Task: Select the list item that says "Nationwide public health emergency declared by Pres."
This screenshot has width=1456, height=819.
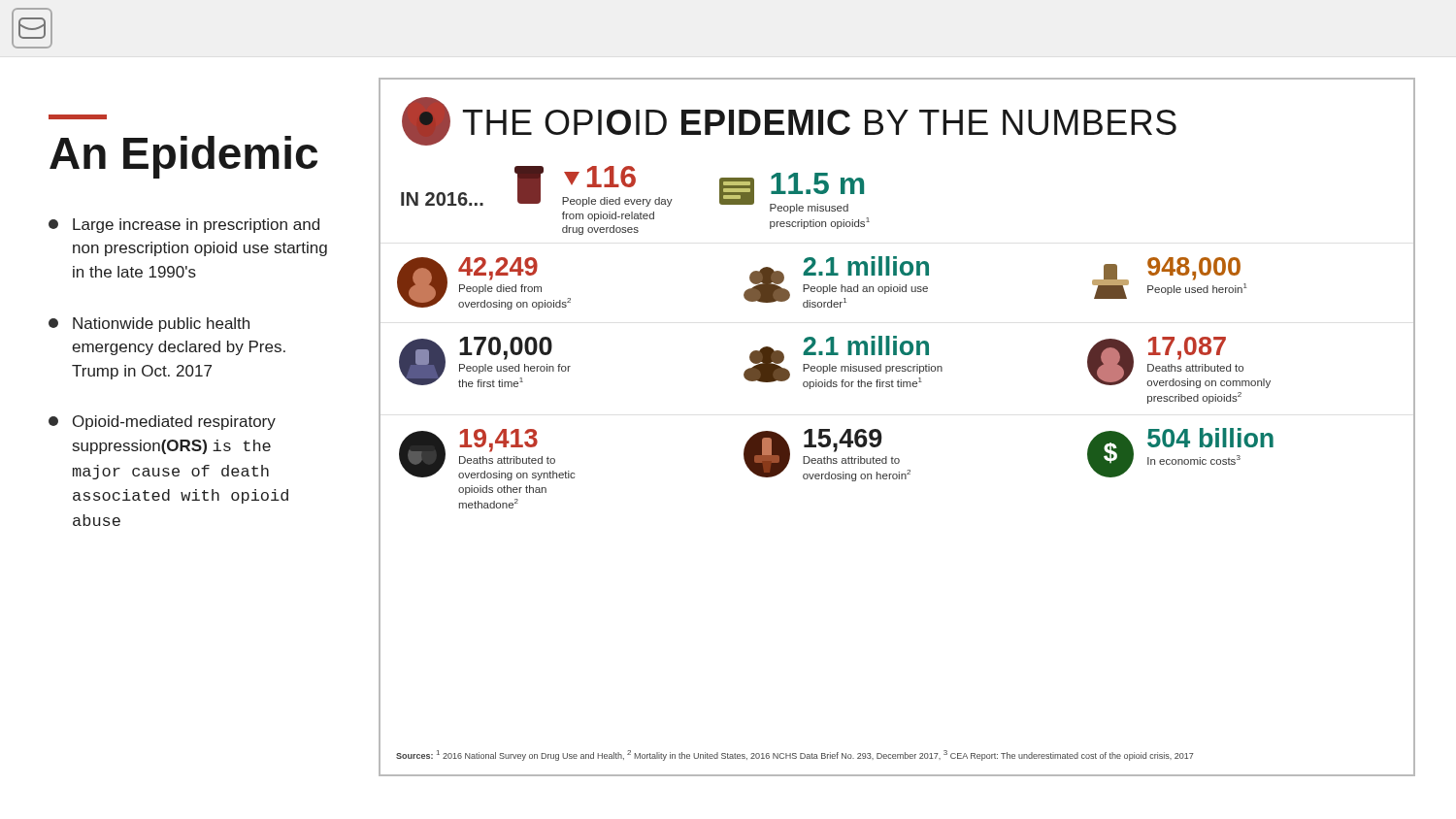Action: point(189,348)
